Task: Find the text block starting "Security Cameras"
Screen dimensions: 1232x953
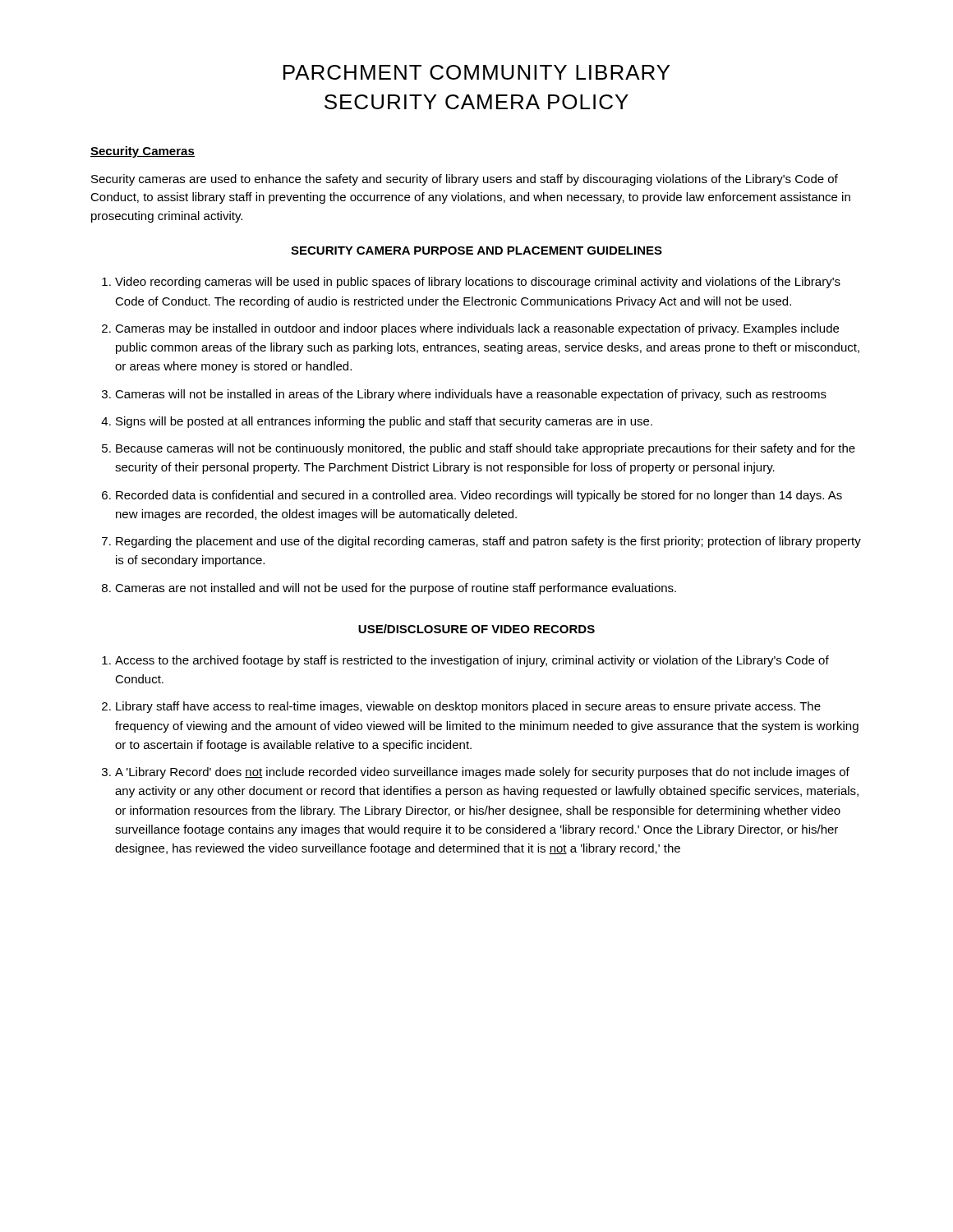Action: click(x=143, y=152)
